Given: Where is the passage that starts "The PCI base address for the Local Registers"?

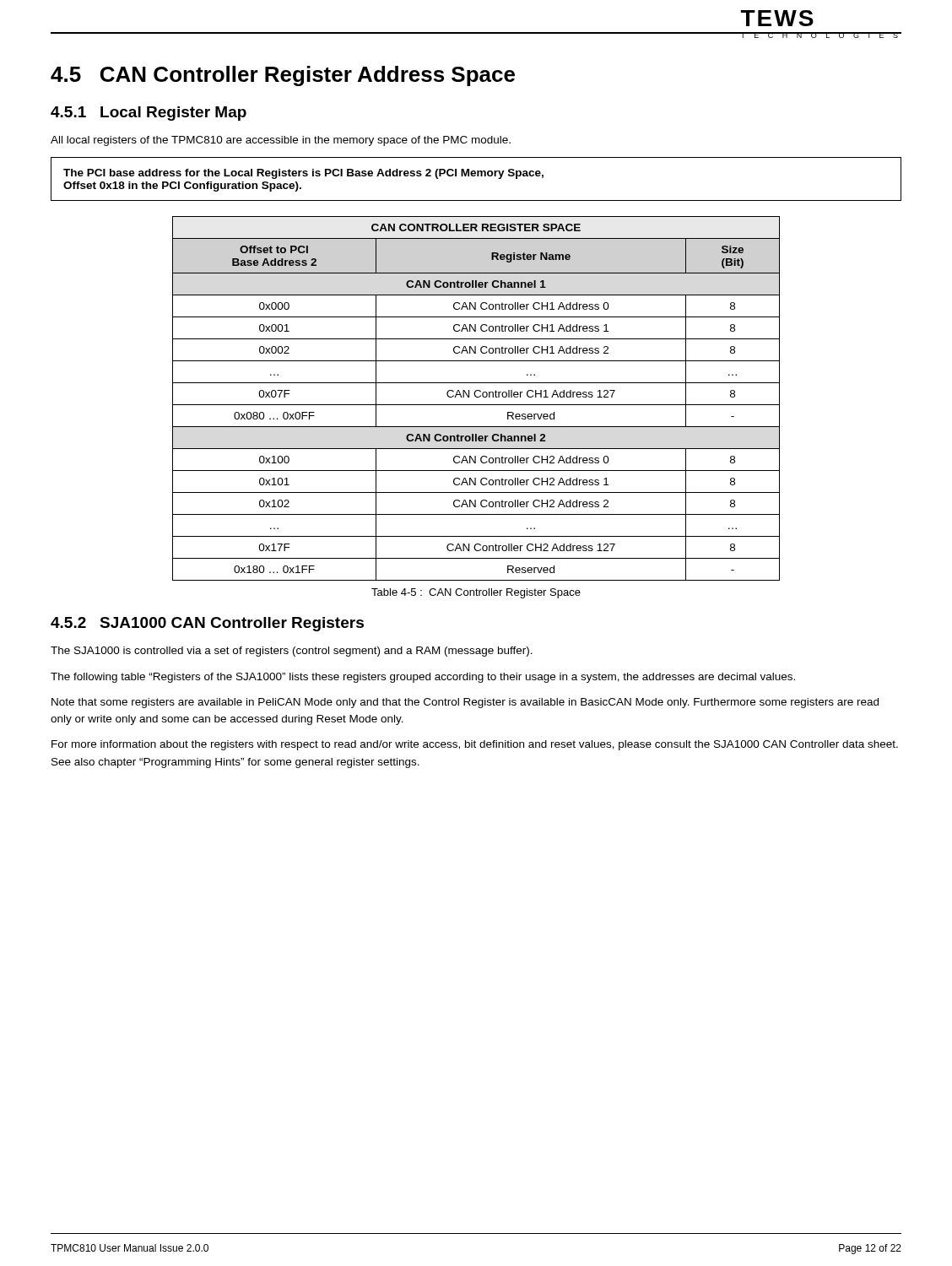Looking at the screenshot, I should 476,179.
